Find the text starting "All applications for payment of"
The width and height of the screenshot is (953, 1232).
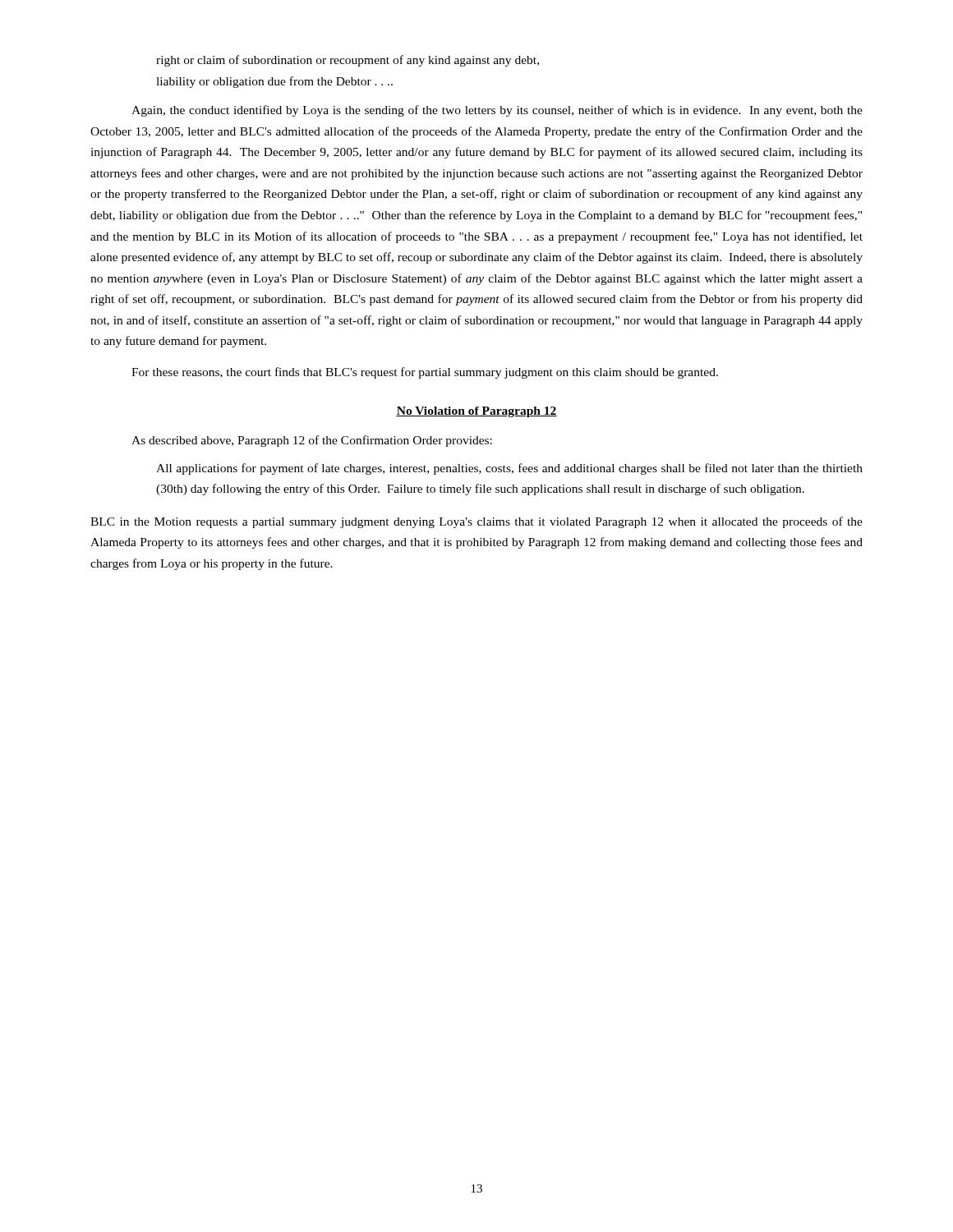click(x=509, y=478)
